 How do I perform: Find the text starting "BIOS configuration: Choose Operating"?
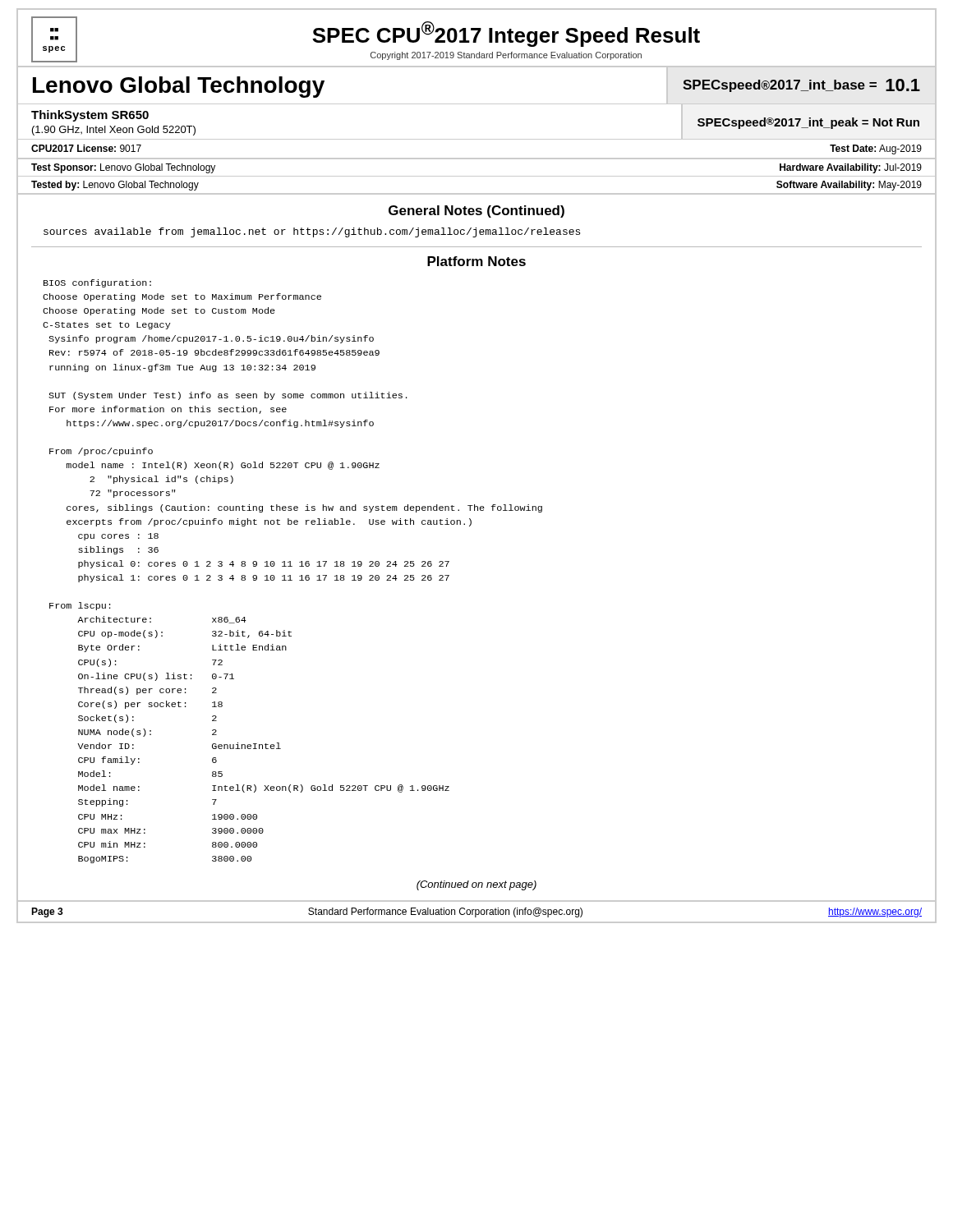coord(97,283)
